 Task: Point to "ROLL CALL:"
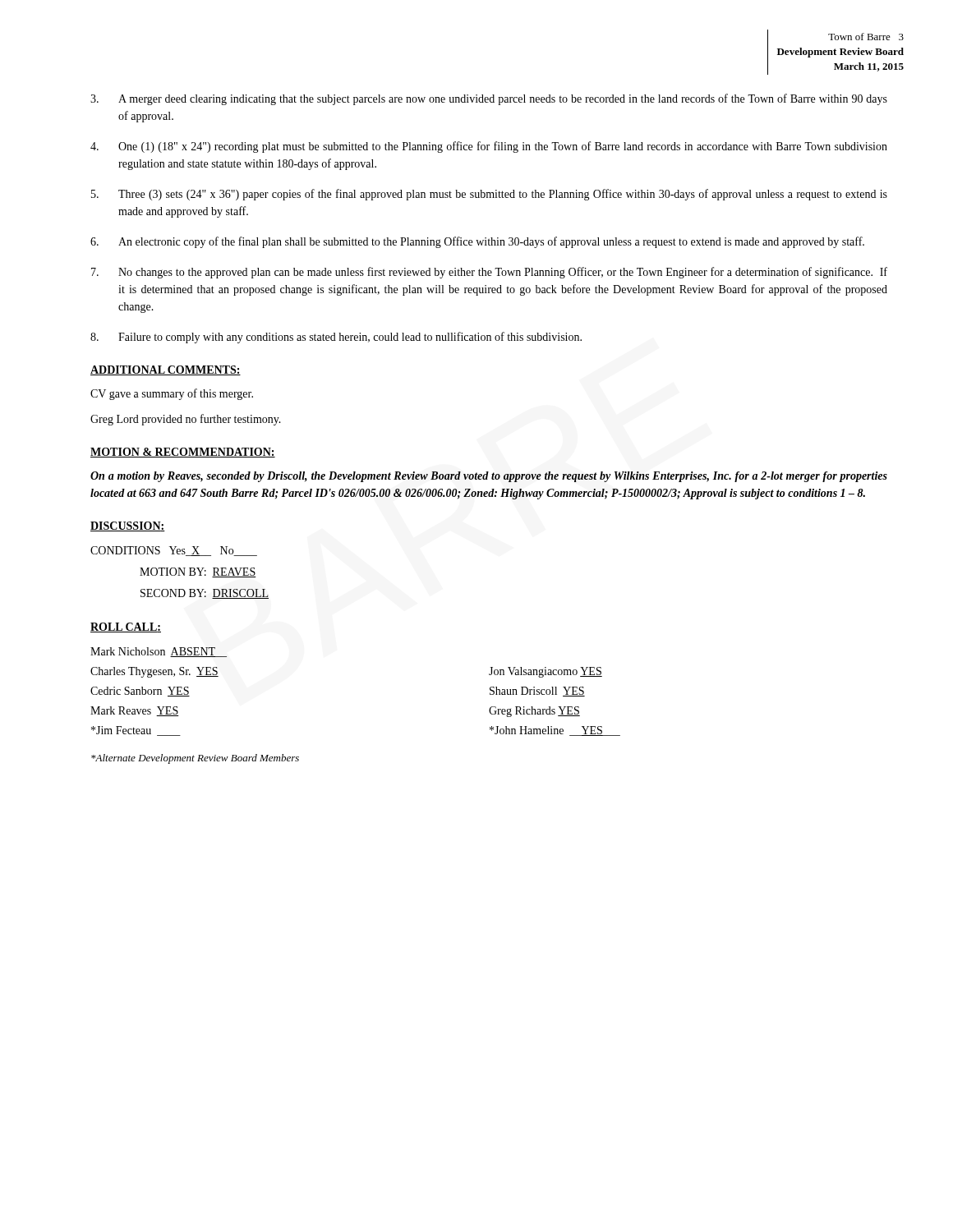[x=126, y=627]
